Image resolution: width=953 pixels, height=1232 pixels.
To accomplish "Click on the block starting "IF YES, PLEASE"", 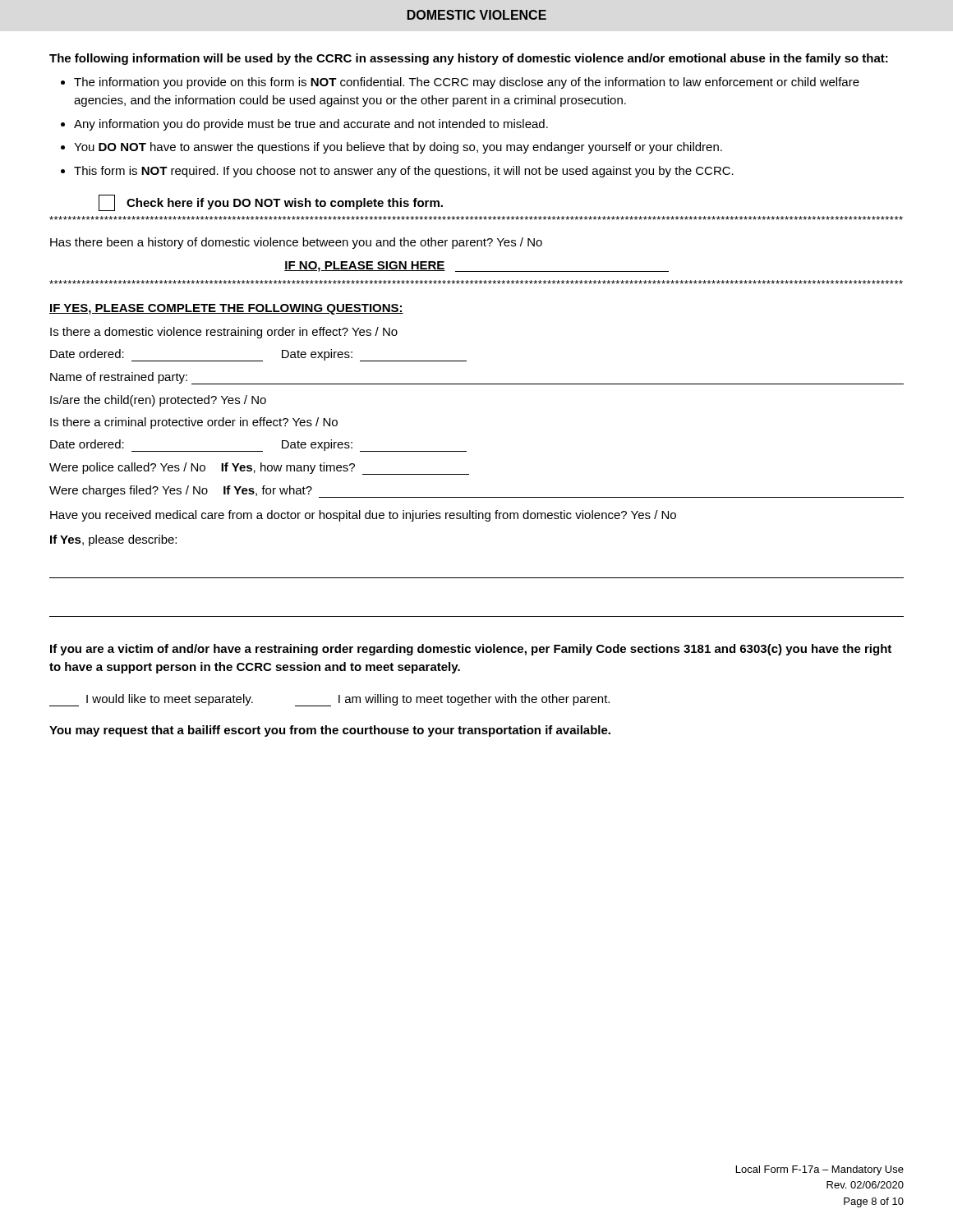I will [226, 307].
